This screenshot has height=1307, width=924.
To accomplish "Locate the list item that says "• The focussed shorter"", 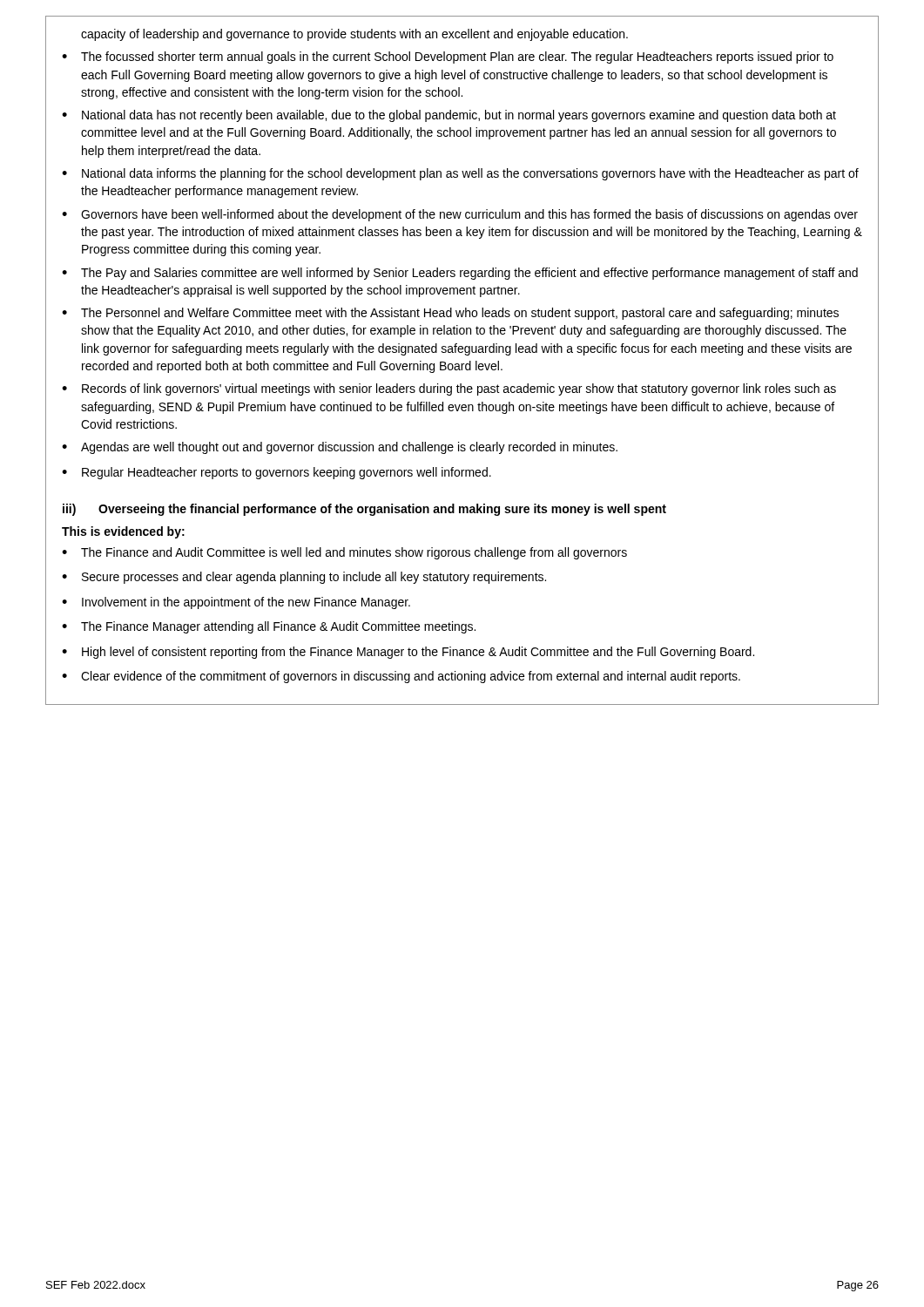I will (462, 75).
